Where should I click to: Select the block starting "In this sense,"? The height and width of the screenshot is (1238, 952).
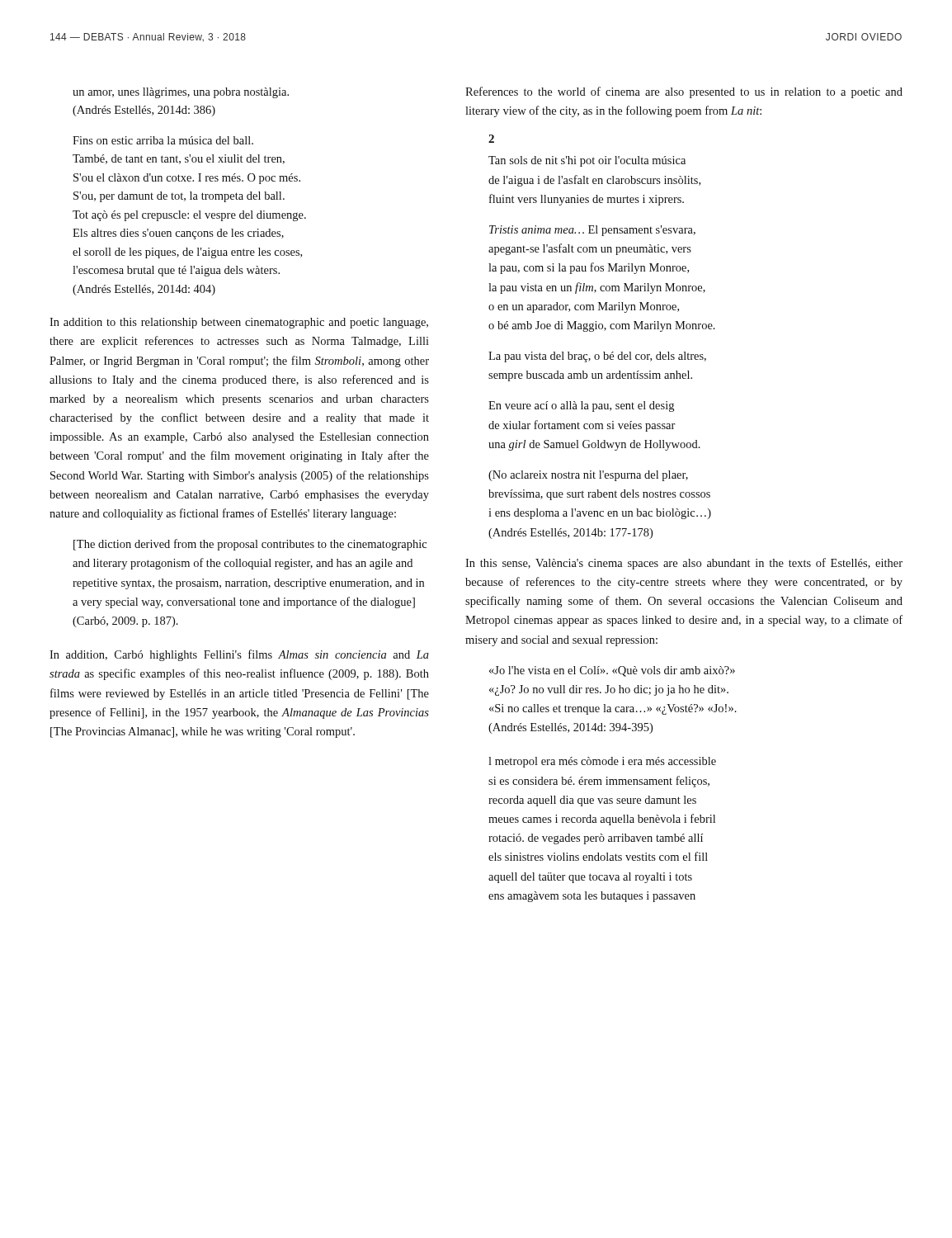coord(684,601)
